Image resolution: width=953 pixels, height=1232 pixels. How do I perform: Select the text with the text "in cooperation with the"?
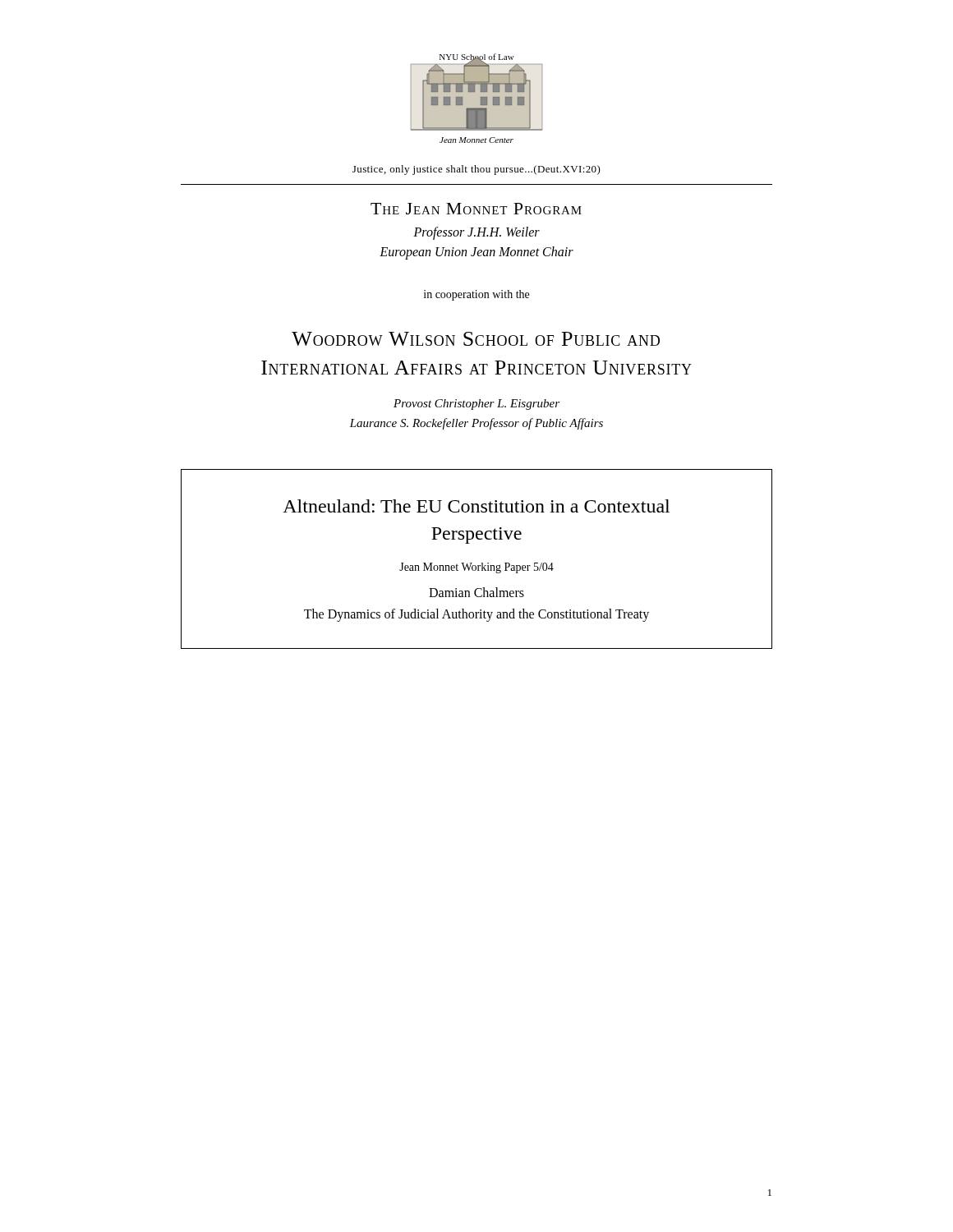click(x=476, y=294)
